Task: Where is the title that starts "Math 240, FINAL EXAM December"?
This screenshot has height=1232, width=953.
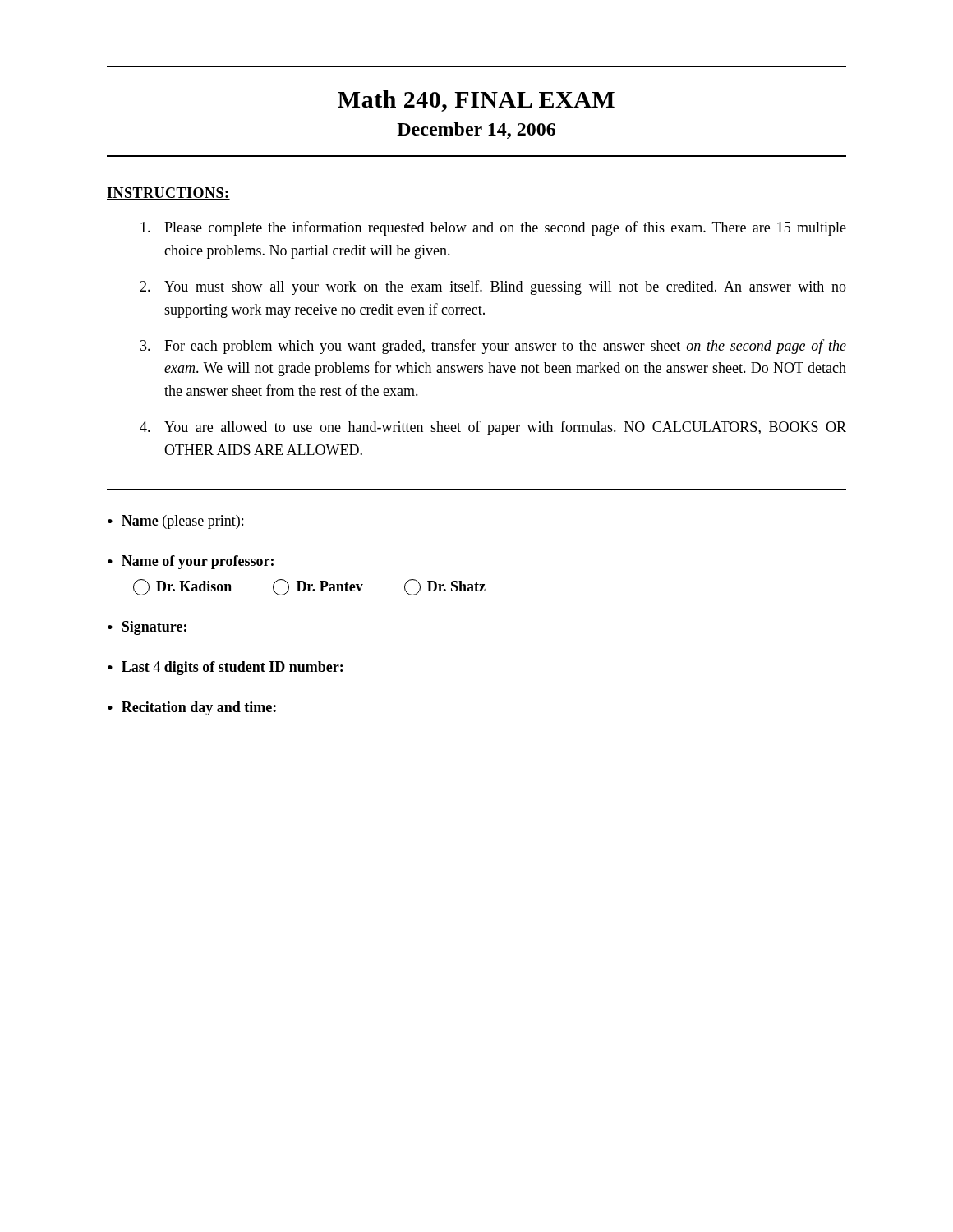Action: [x=476, y=113]
